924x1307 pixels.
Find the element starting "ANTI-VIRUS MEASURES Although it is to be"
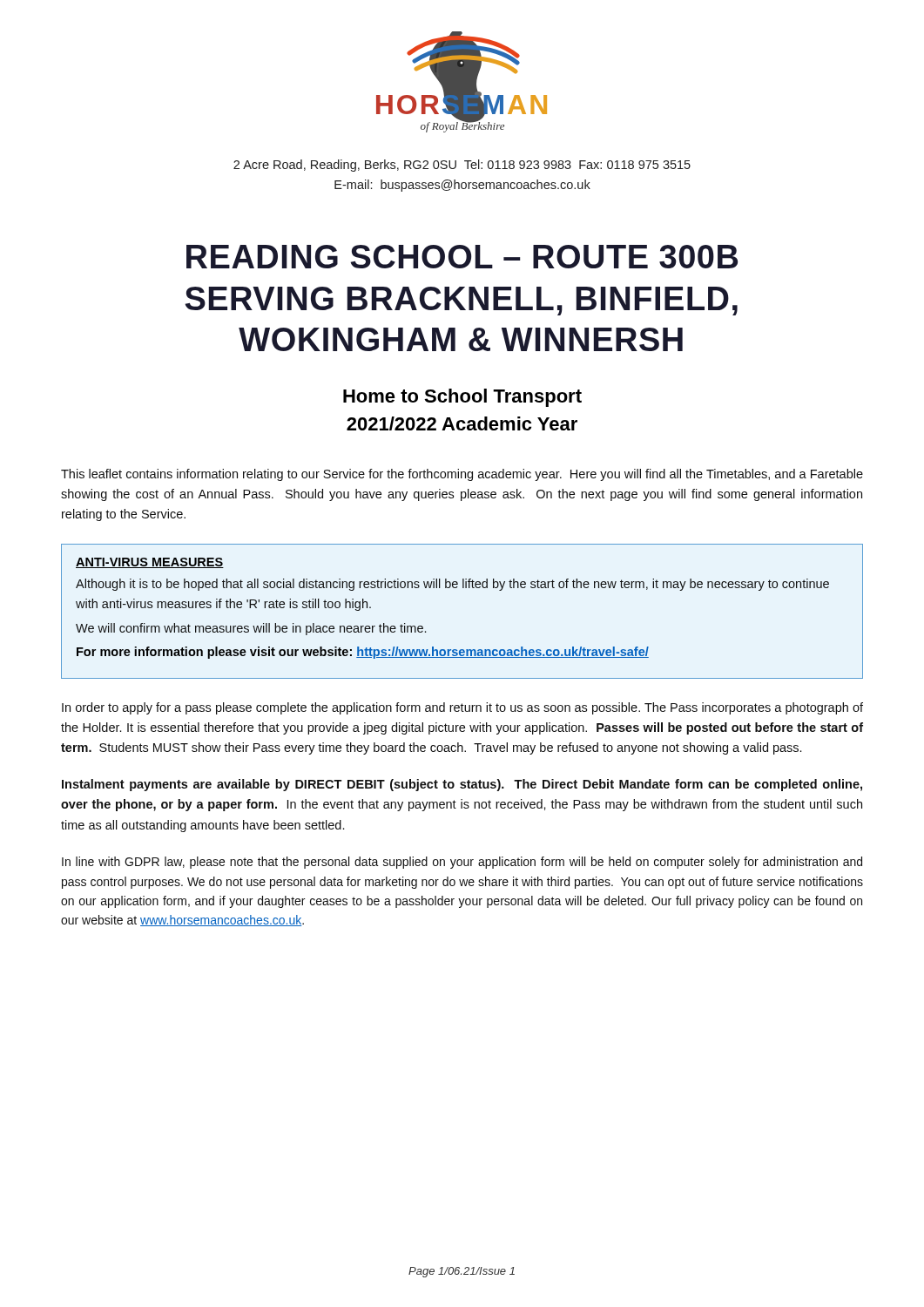(x=150, y=563)
